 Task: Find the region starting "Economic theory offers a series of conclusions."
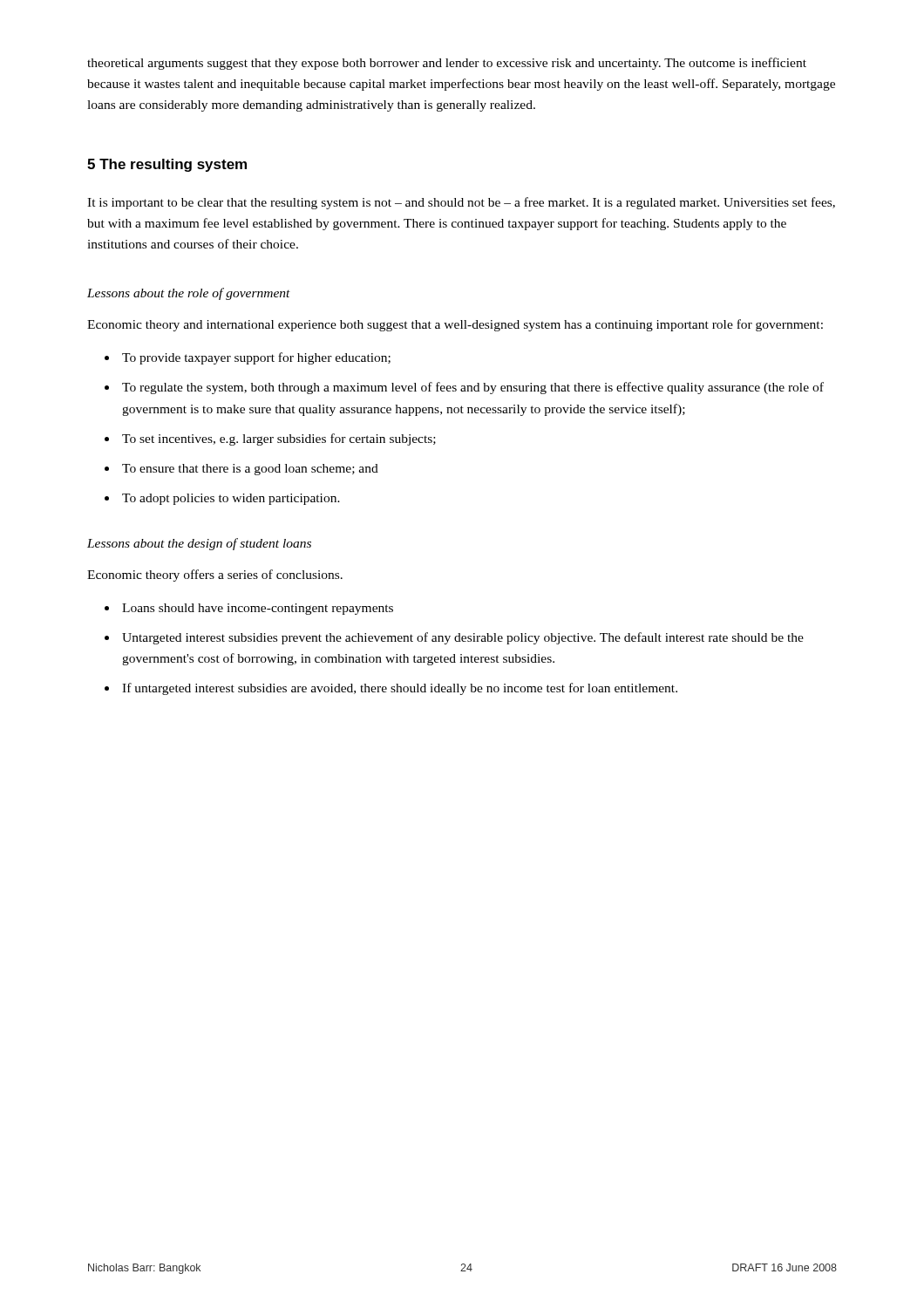point(215,574)
